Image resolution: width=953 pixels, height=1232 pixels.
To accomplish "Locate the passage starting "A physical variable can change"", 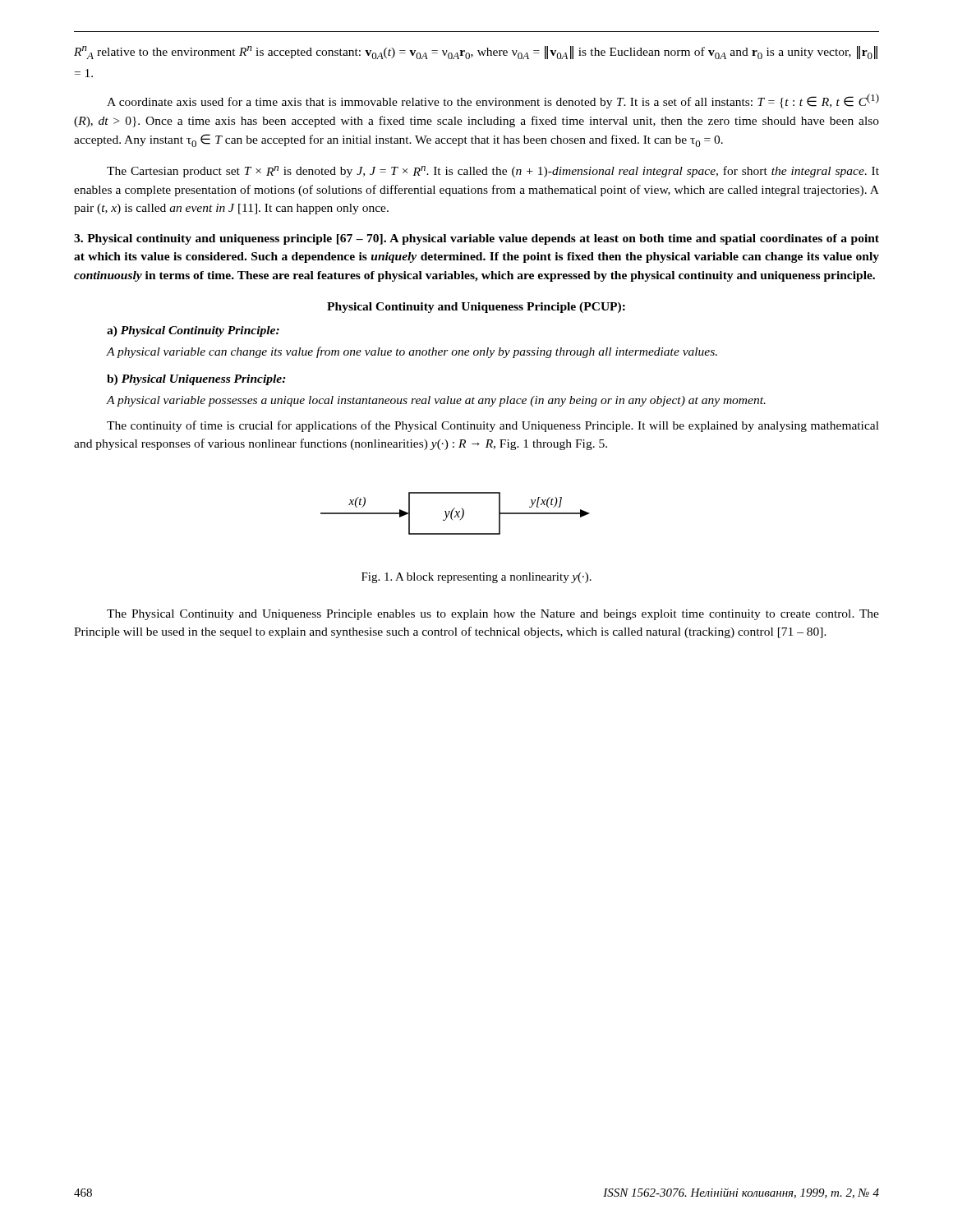I will pos(413,351).
